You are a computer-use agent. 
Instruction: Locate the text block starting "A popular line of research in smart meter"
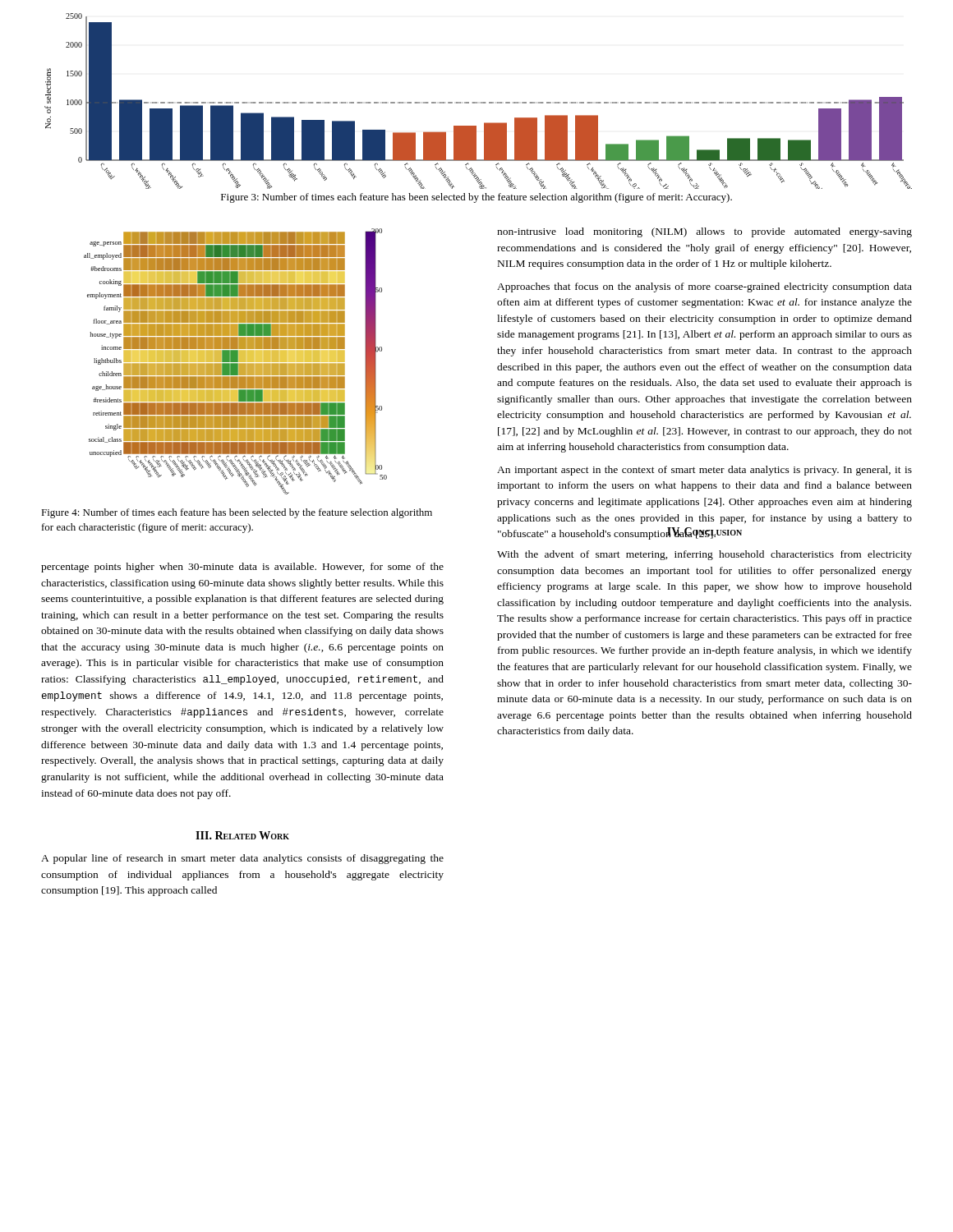[242, 874]
